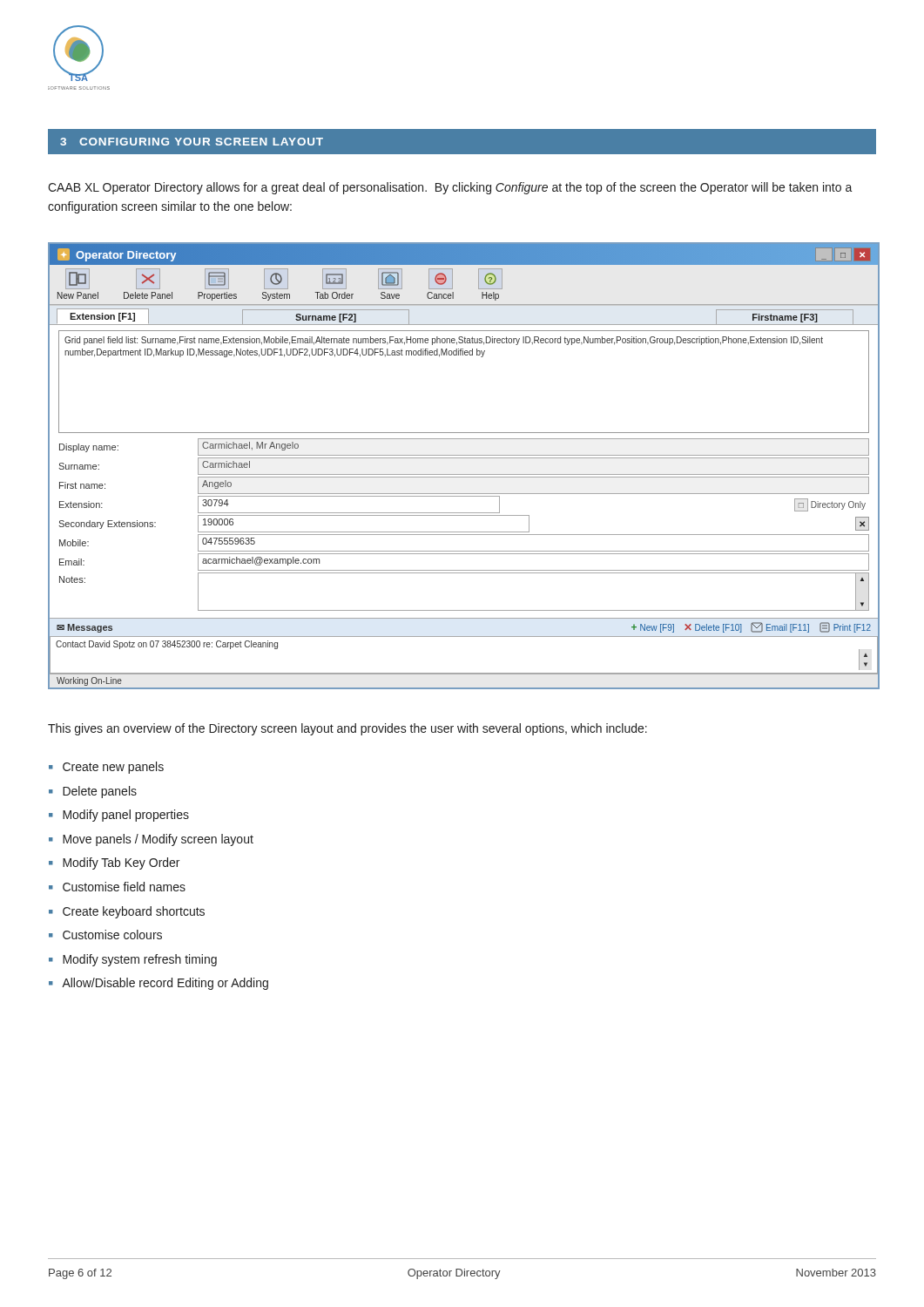This screenshot has width=924, height=1307.
Task: Find the list item that reads "▪ Modify Tab Key Order"
Action: 114,864
